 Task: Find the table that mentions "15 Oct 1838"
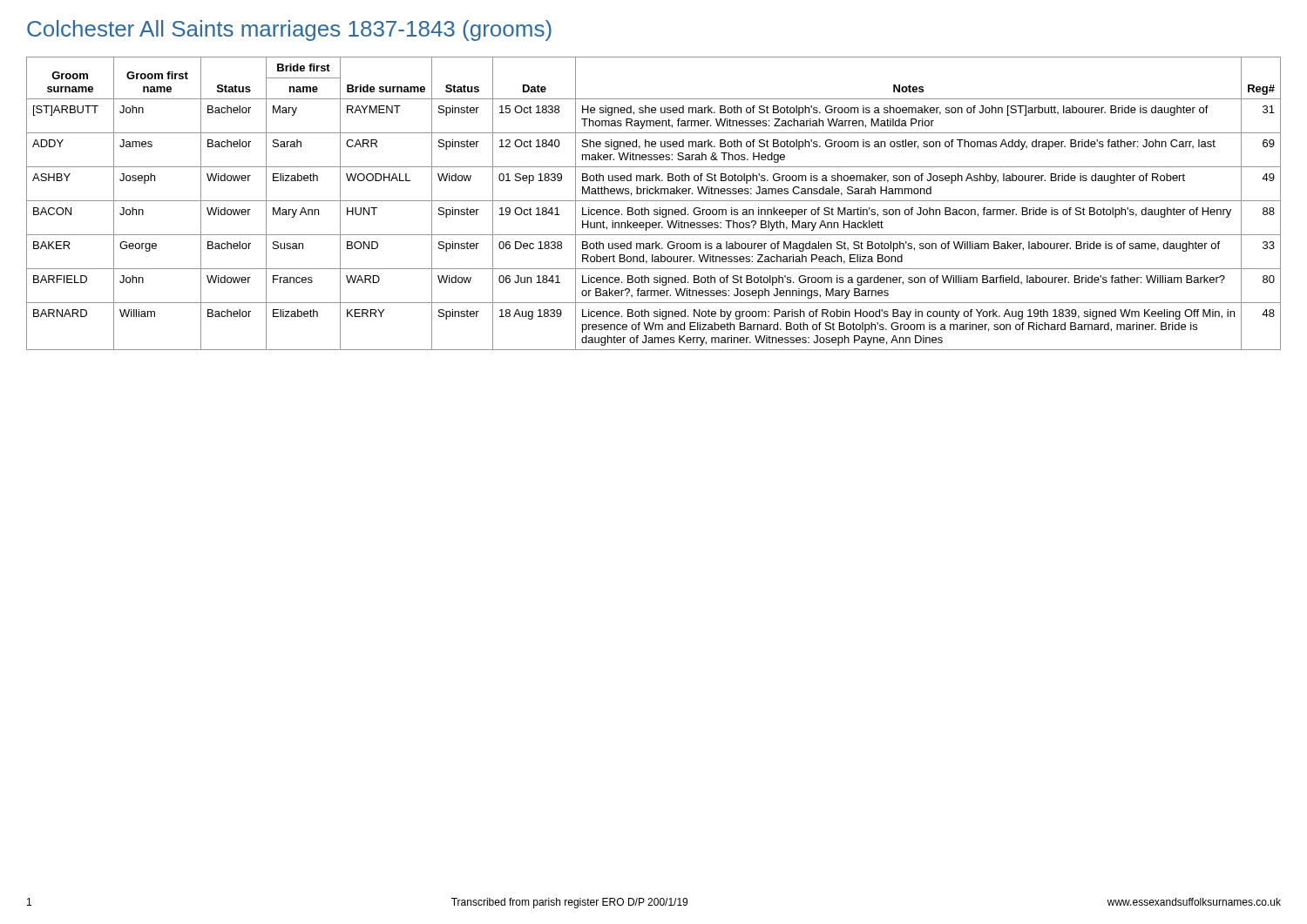(x=654, y=203)
